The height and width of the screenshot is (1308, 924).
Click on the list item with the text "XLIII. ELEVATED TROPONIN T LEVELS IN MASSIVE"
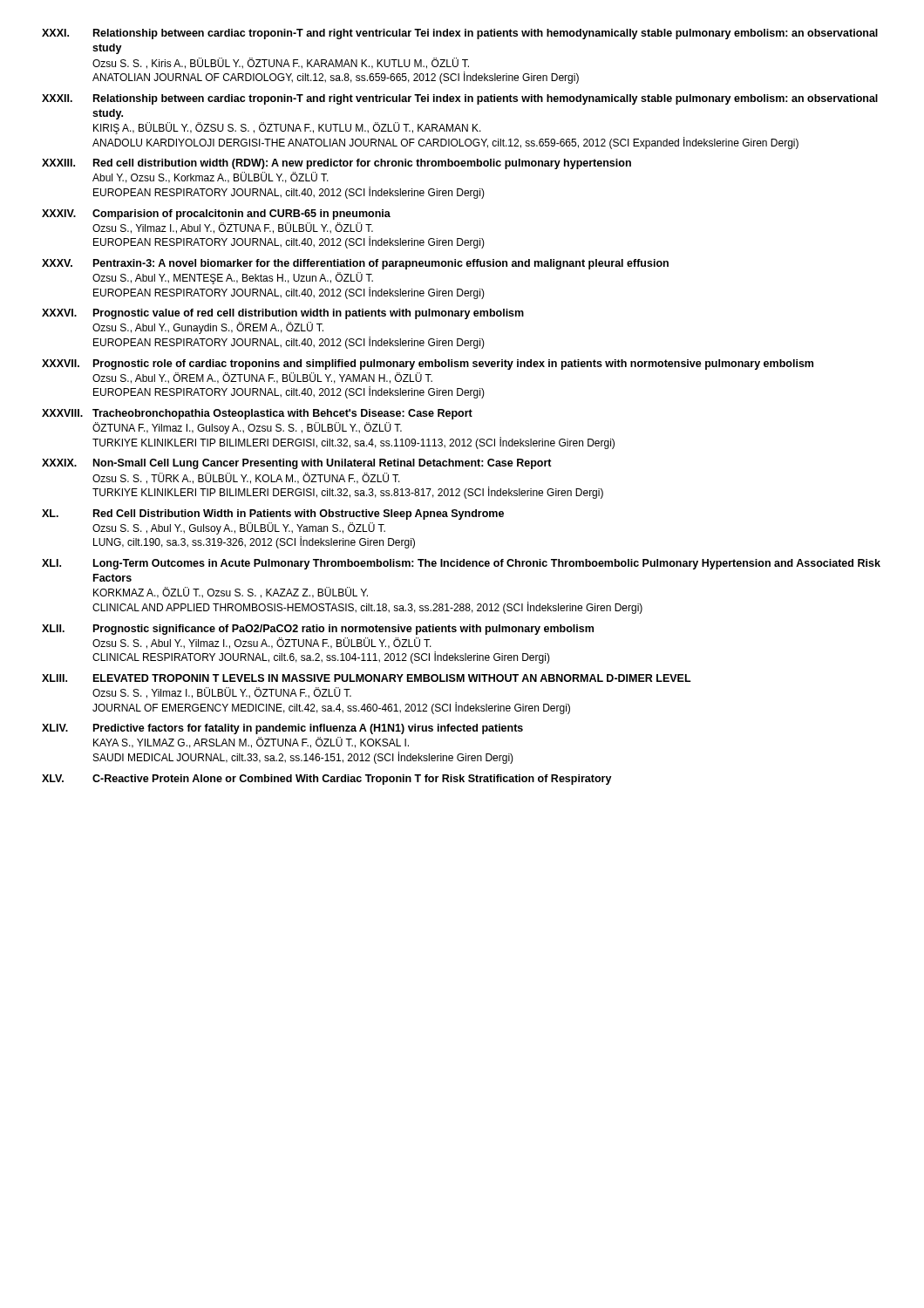462,693
